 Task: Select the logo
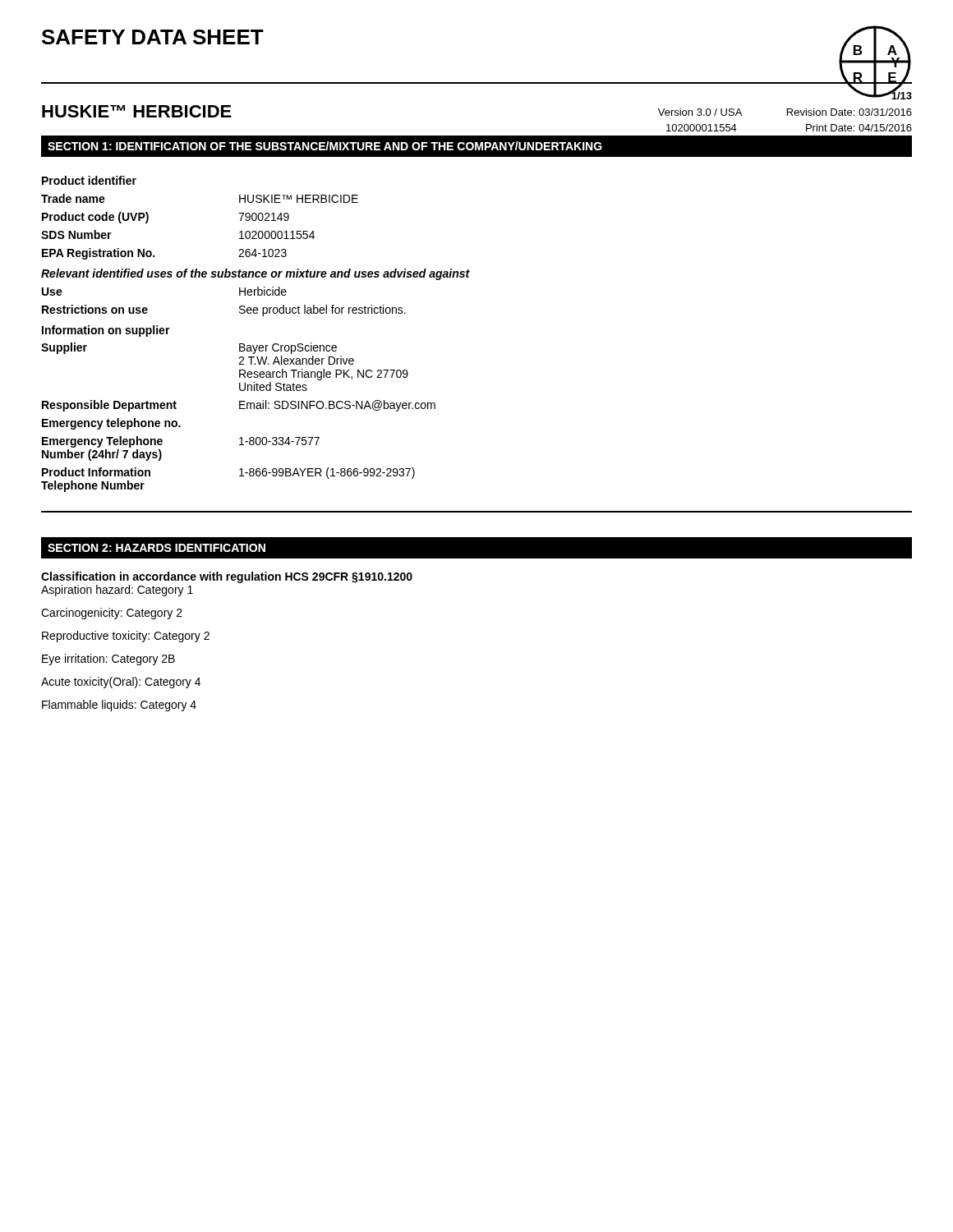click(875, 63)
